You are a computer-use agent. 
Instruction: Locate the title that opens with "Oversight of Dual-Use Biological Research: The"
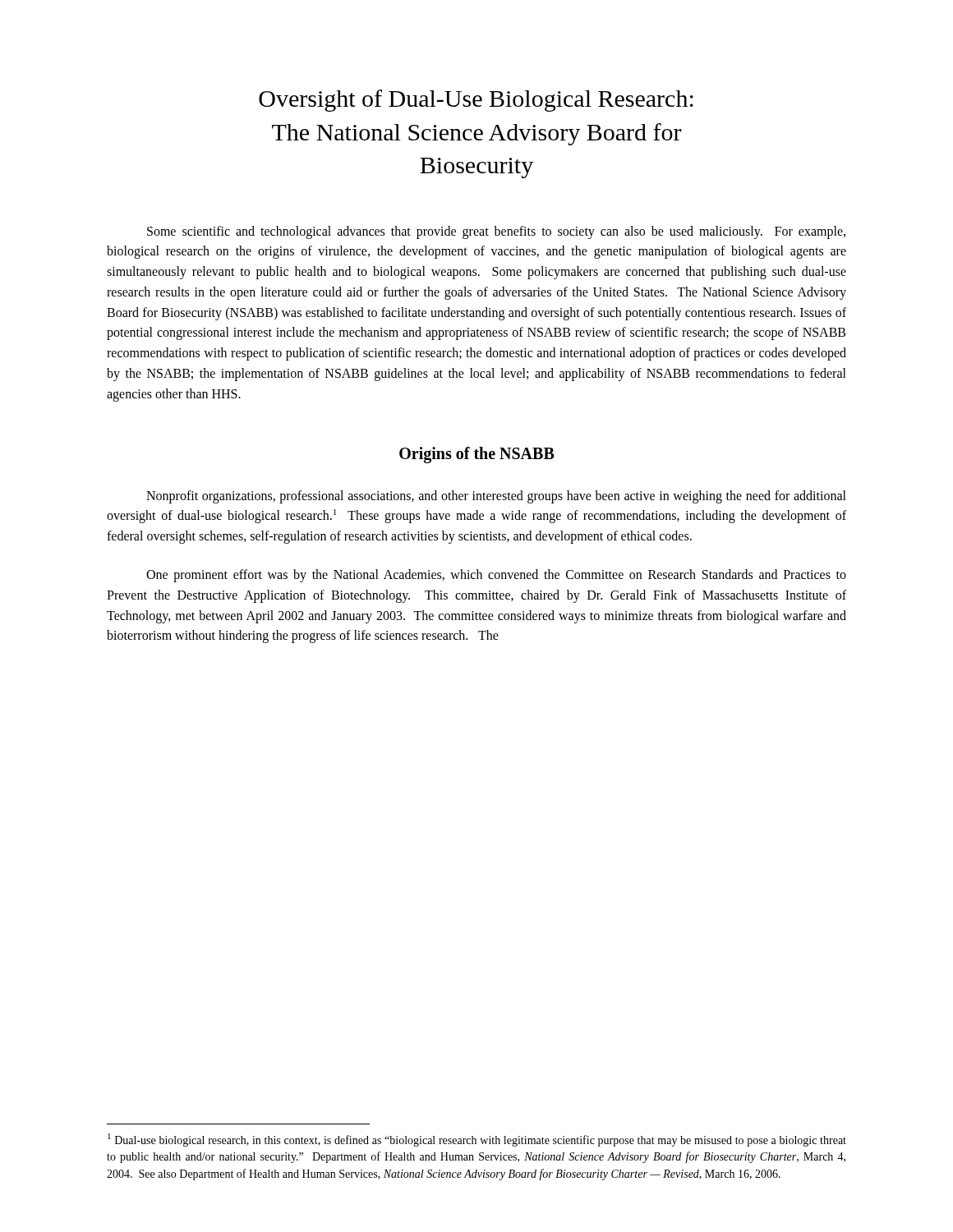[x=476, y=131]
